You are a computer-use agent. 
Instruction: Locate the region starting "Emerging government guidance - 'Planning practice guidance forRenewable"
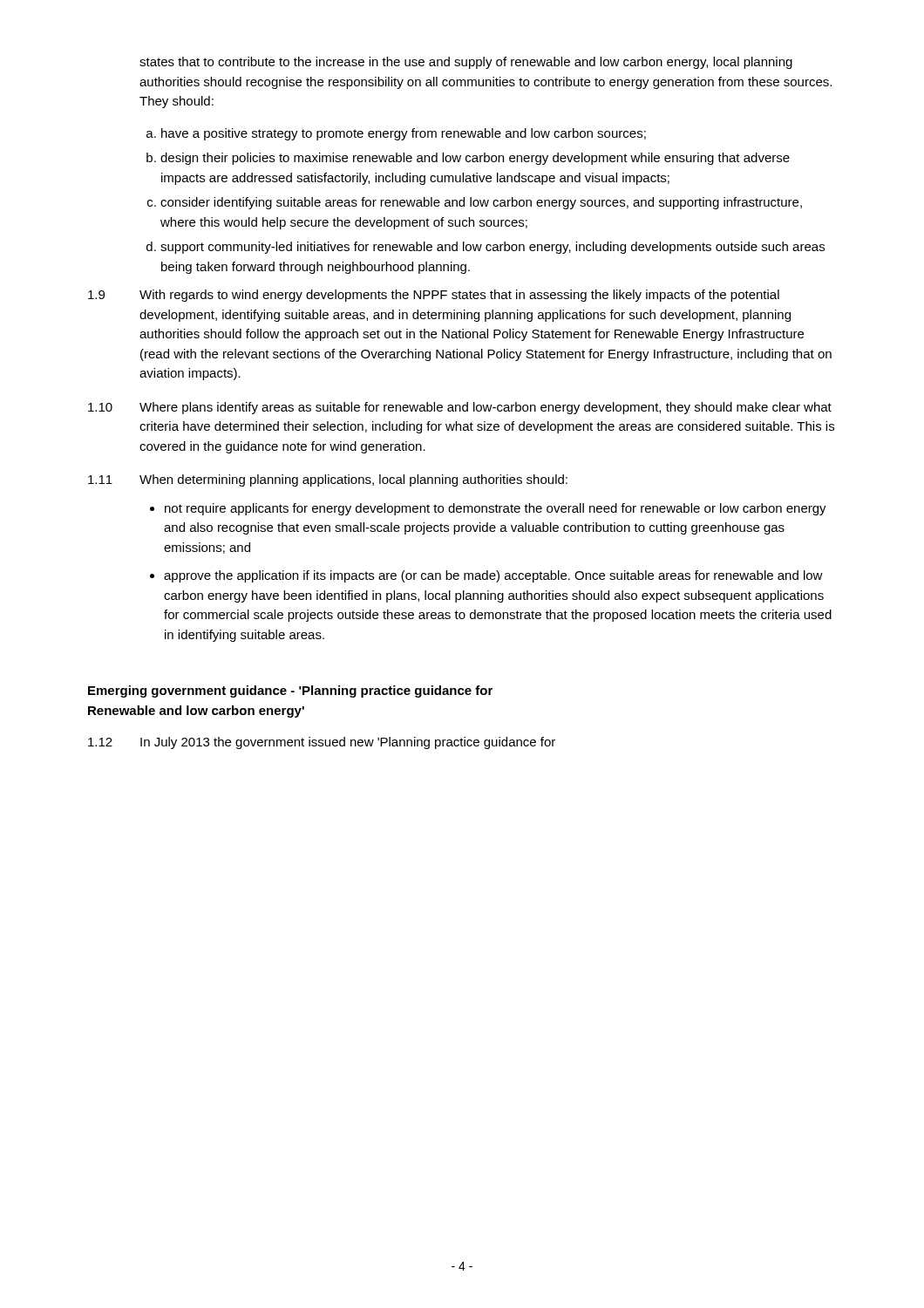click(x=290, y=700)
